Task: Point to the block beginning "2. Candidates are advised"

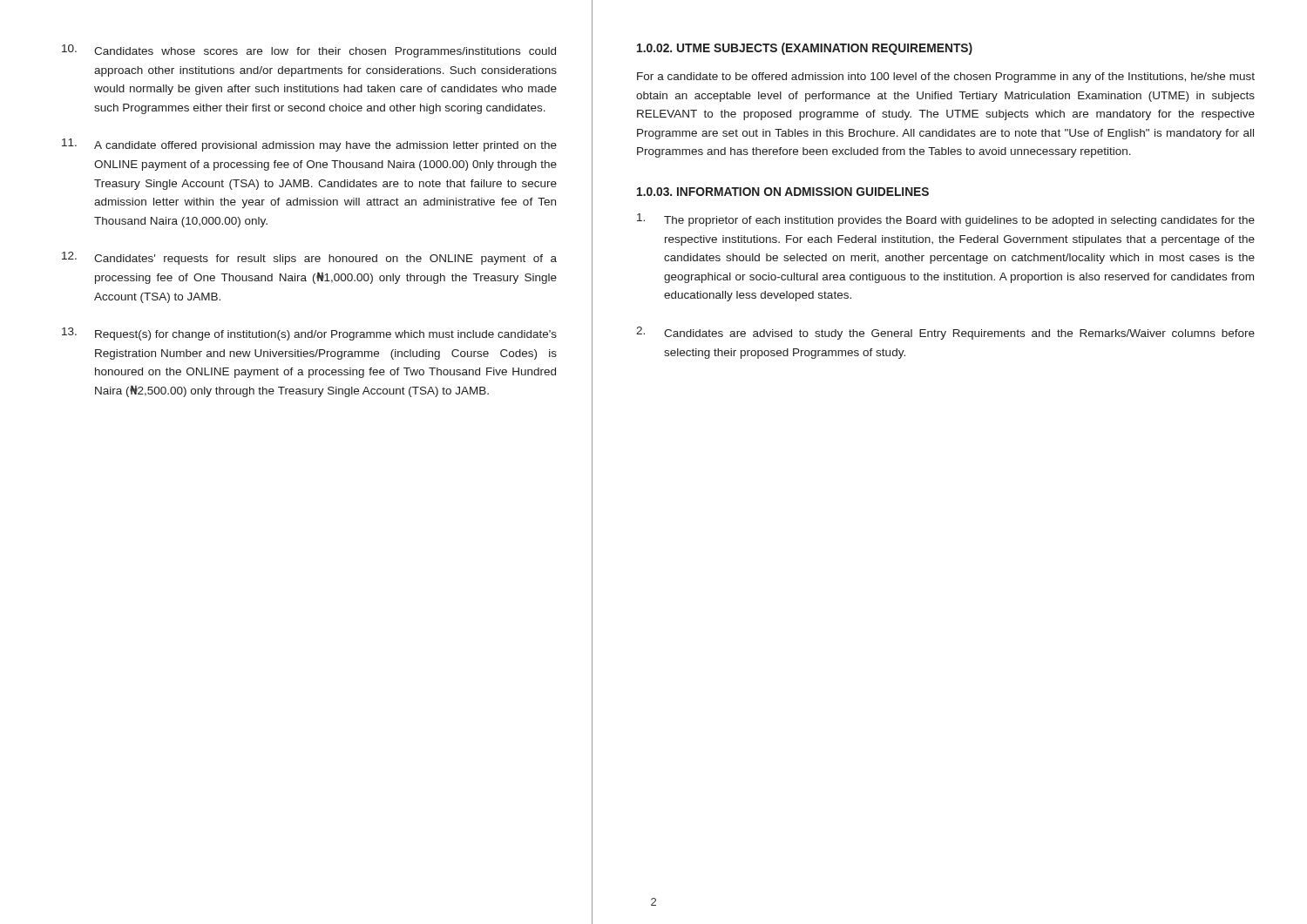Action: (x=945, y=343)
